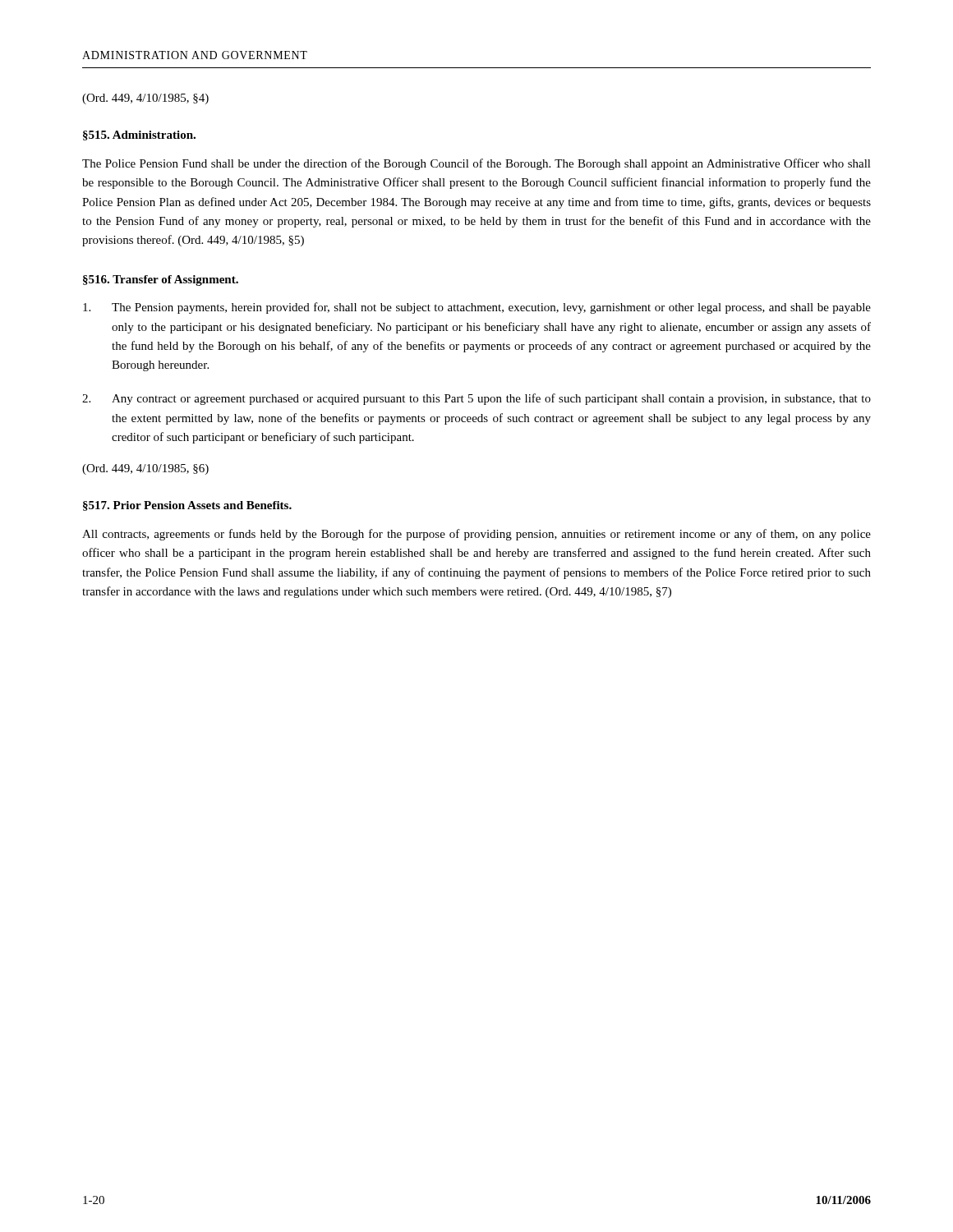The height and width of the screenshot is (1232, 953).
Task: Click on the element starting "(Ord. 449, 4/10/1985, §6)"
Action: tap(145, 469)
